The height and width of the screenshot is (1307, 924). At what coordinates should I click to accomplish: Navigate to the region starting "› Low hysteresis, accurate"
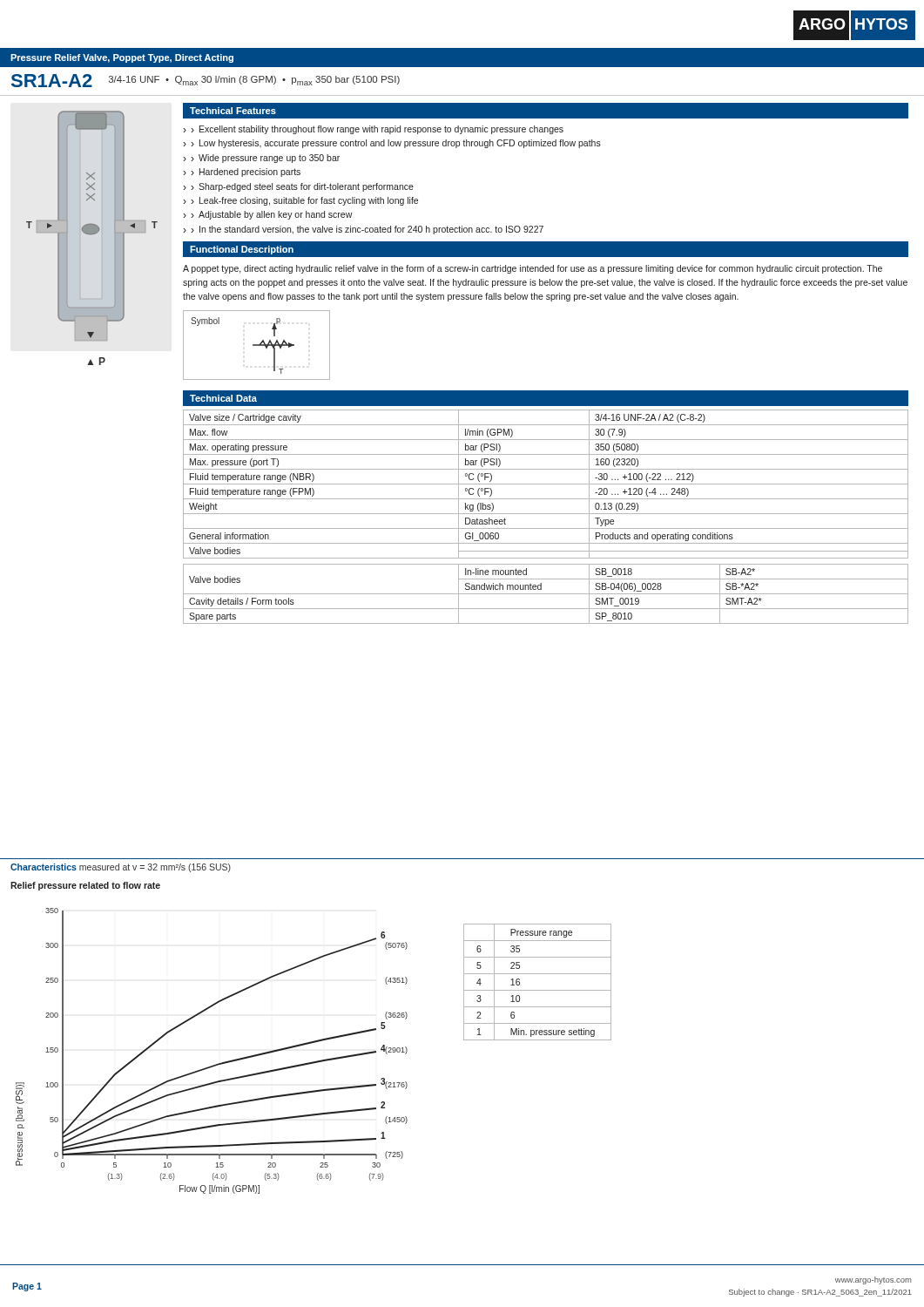(x=396, y=144)
